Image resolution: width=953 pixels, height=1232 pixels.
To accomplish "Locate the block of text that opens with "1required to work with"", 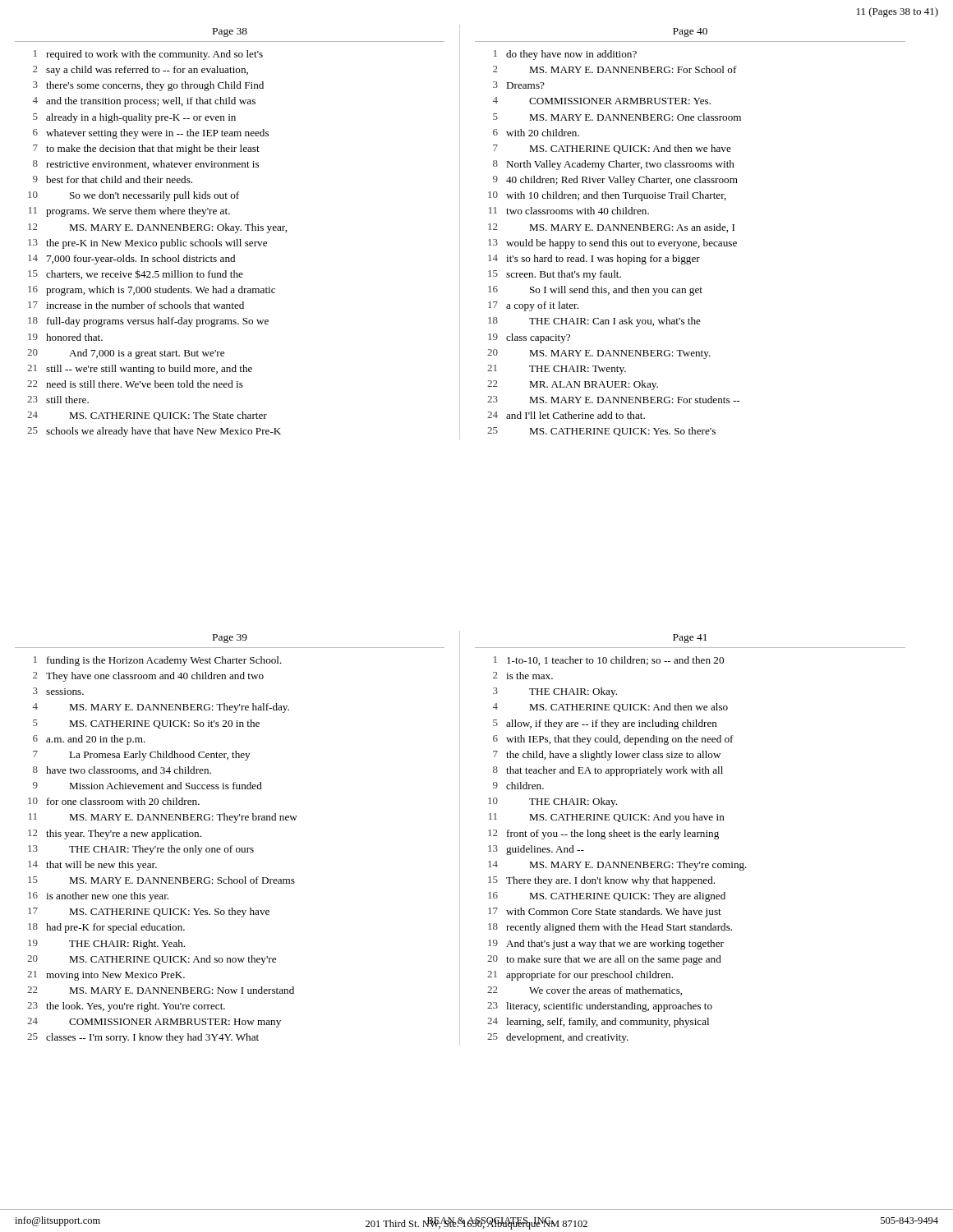I will [x=230, y=242].
